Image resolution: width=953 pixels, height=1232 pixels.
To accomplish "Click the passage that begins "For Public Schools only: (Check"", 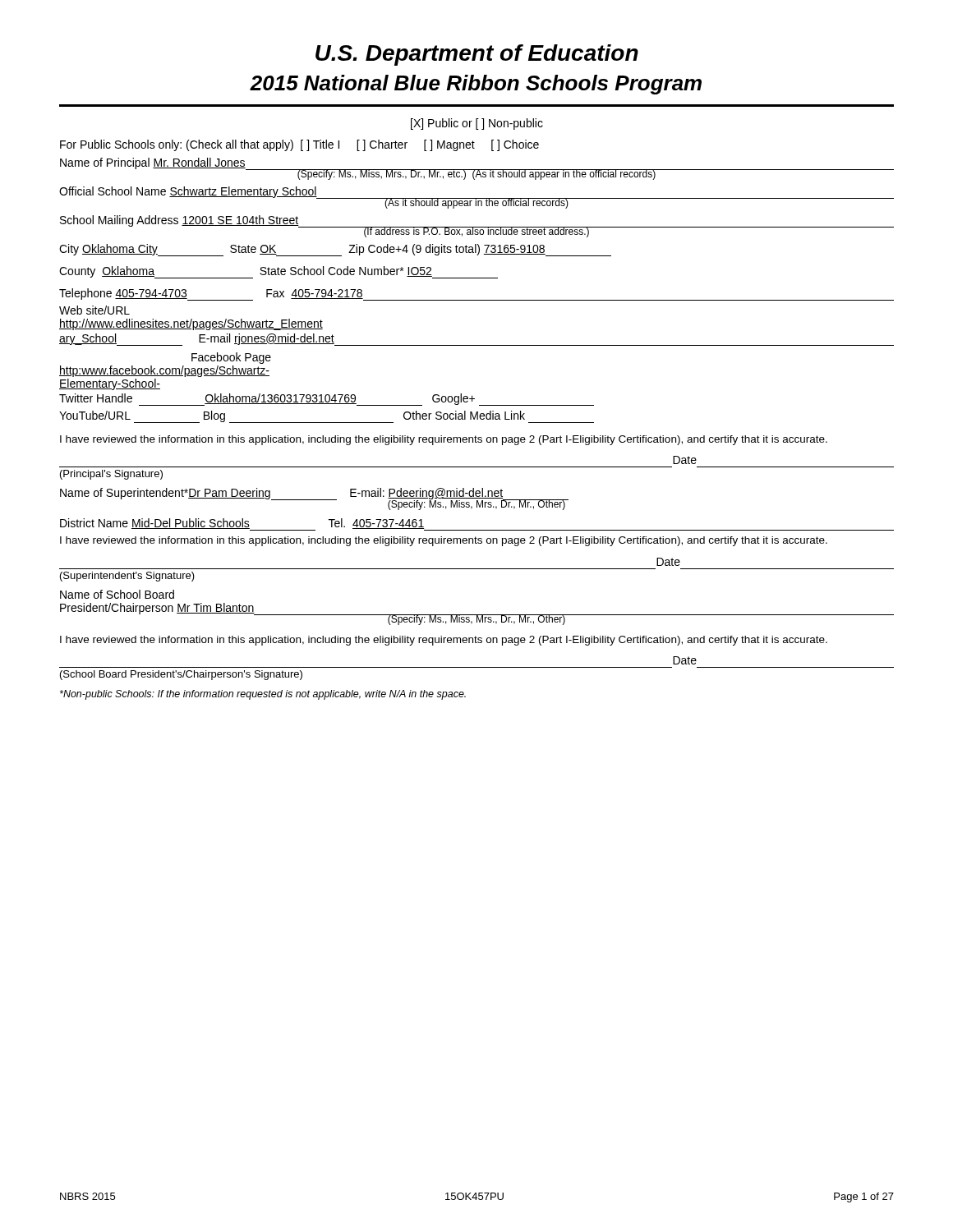I will point(299,144).
